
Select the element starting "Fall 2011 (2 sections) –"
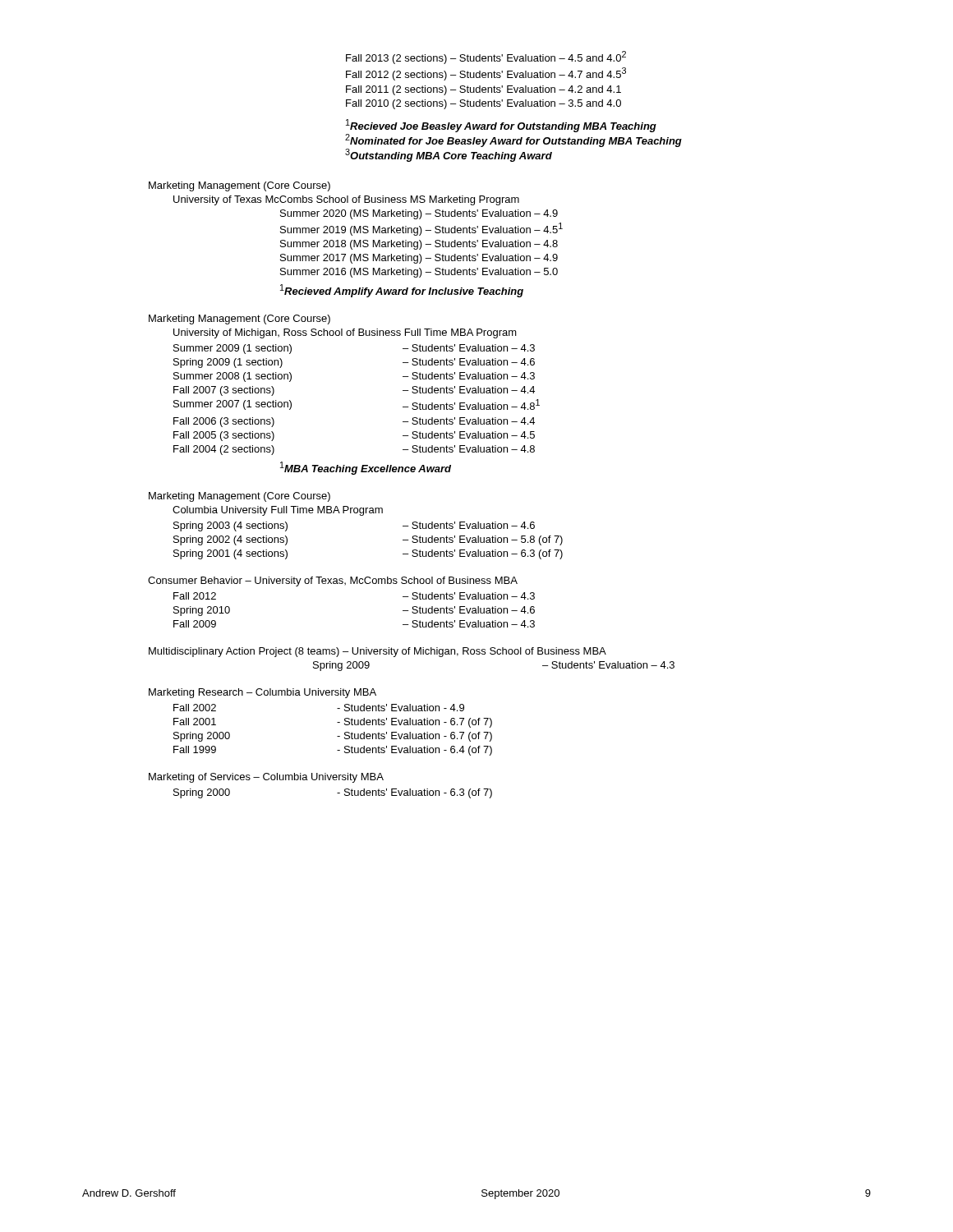483,89
